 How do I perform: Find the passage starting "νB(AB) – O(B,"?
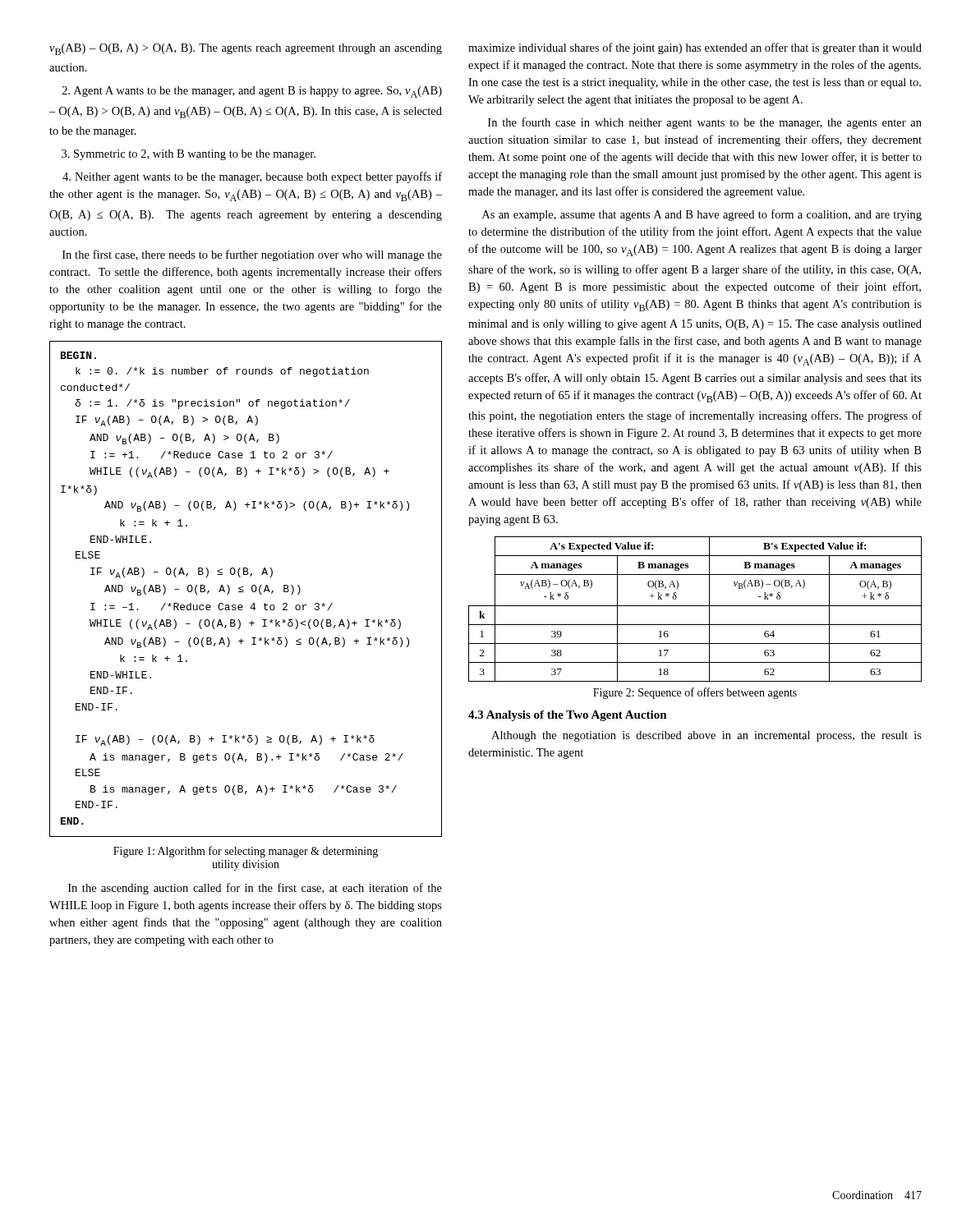click(246, 58)
